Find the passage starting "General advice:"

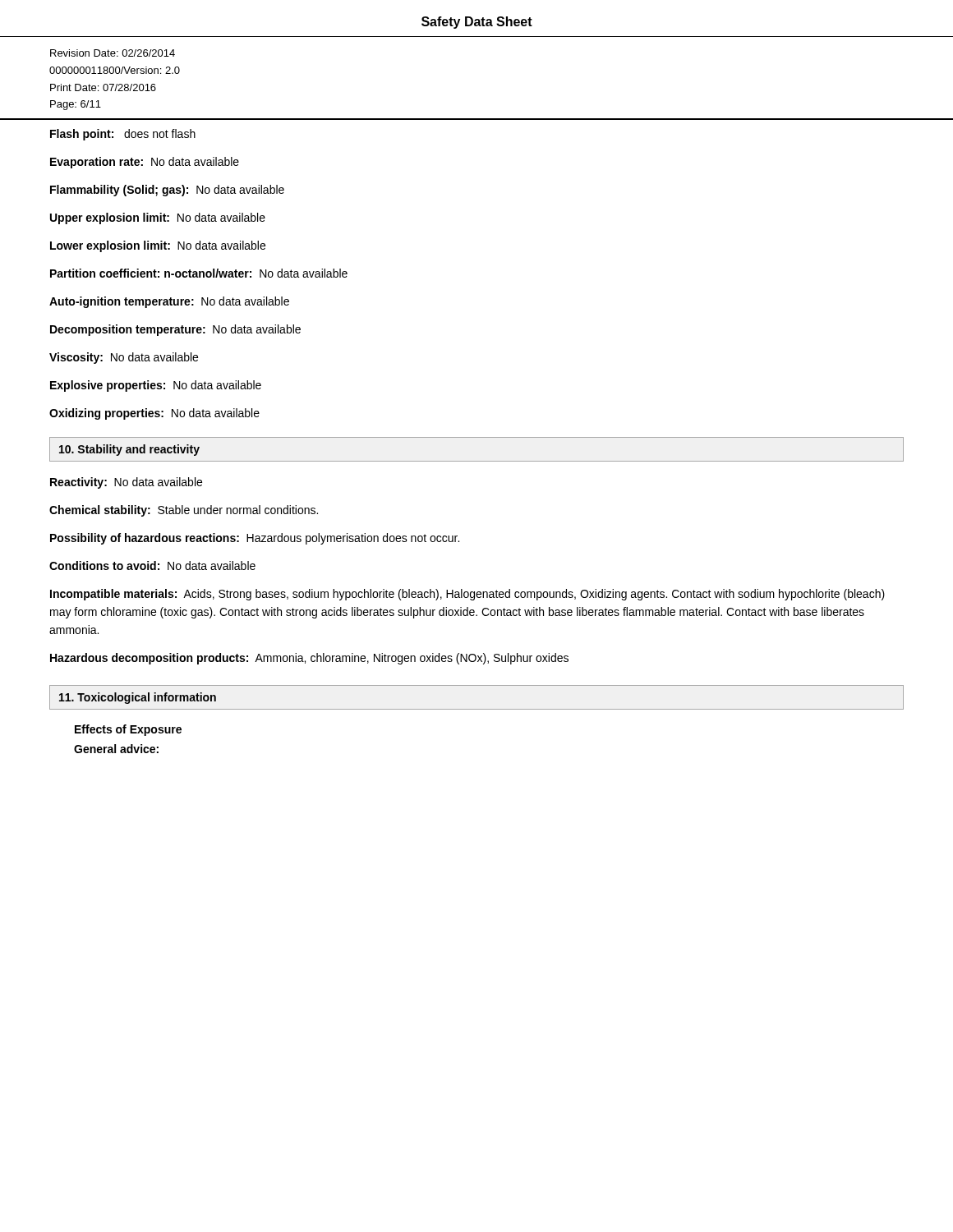point(117,749)
